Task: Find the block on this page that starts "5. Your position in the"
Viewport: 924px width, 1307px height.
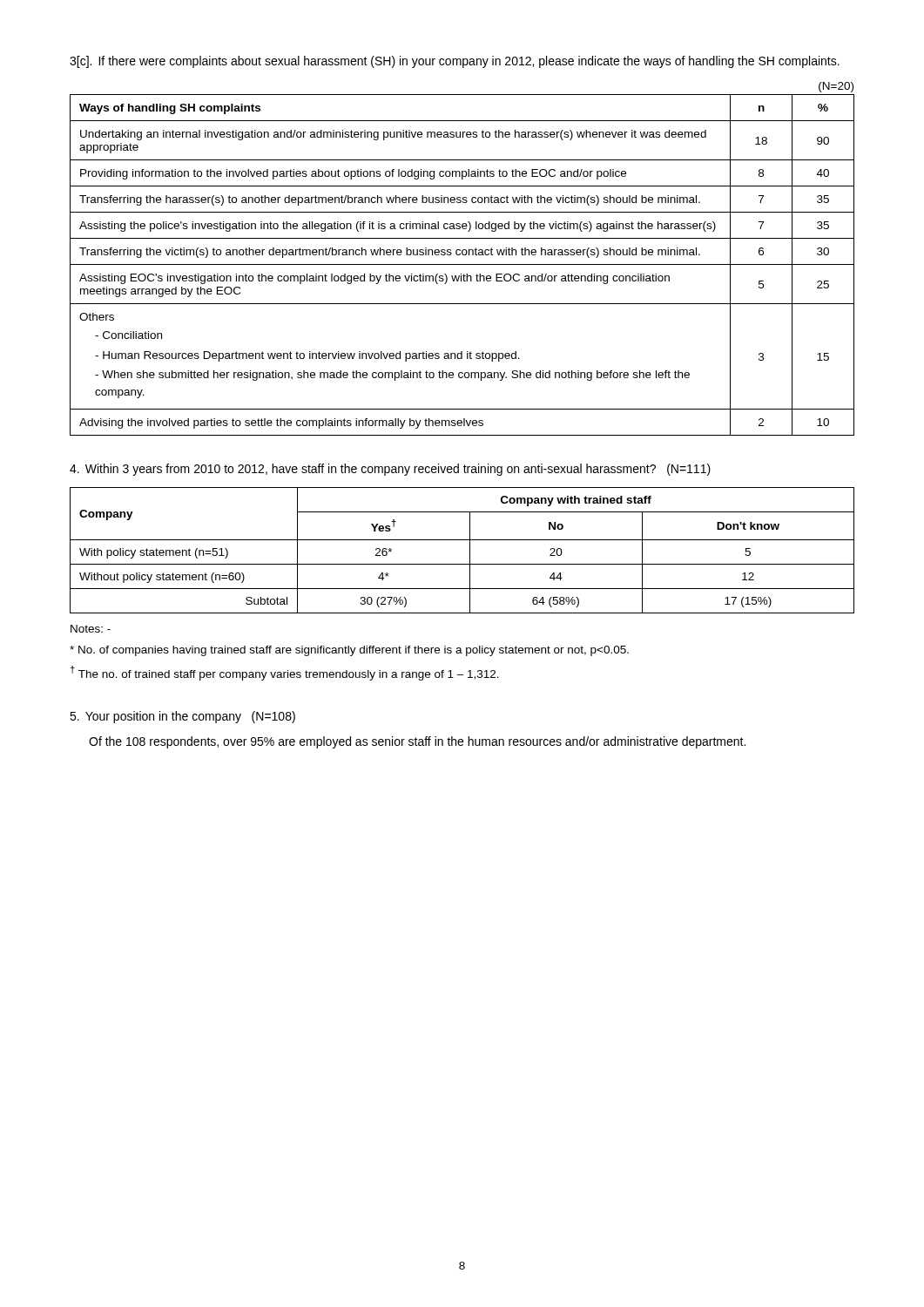Action: coord(183,717)
